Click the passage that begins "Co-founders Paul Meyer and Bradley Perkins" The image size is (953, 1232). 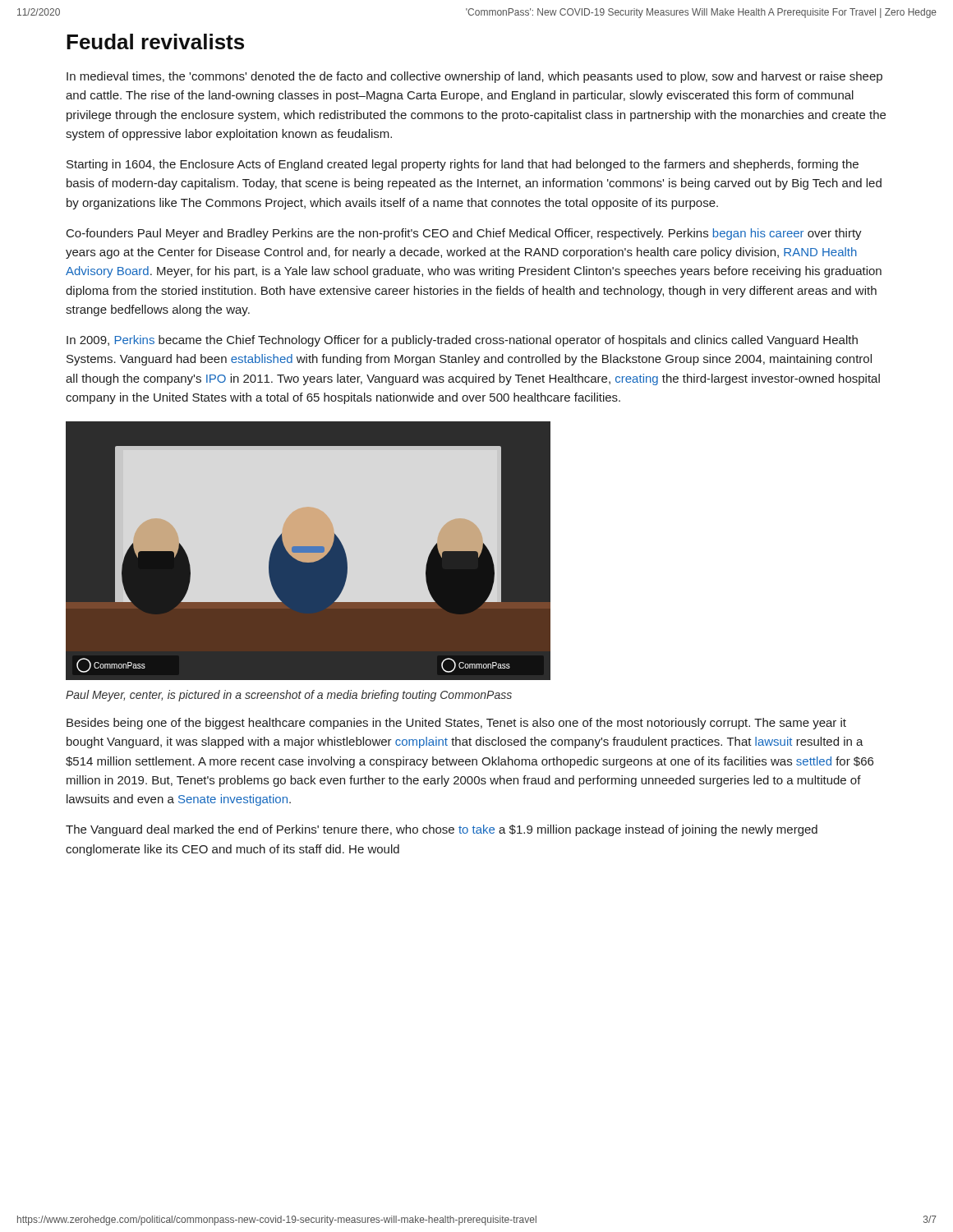click(474, 271)
